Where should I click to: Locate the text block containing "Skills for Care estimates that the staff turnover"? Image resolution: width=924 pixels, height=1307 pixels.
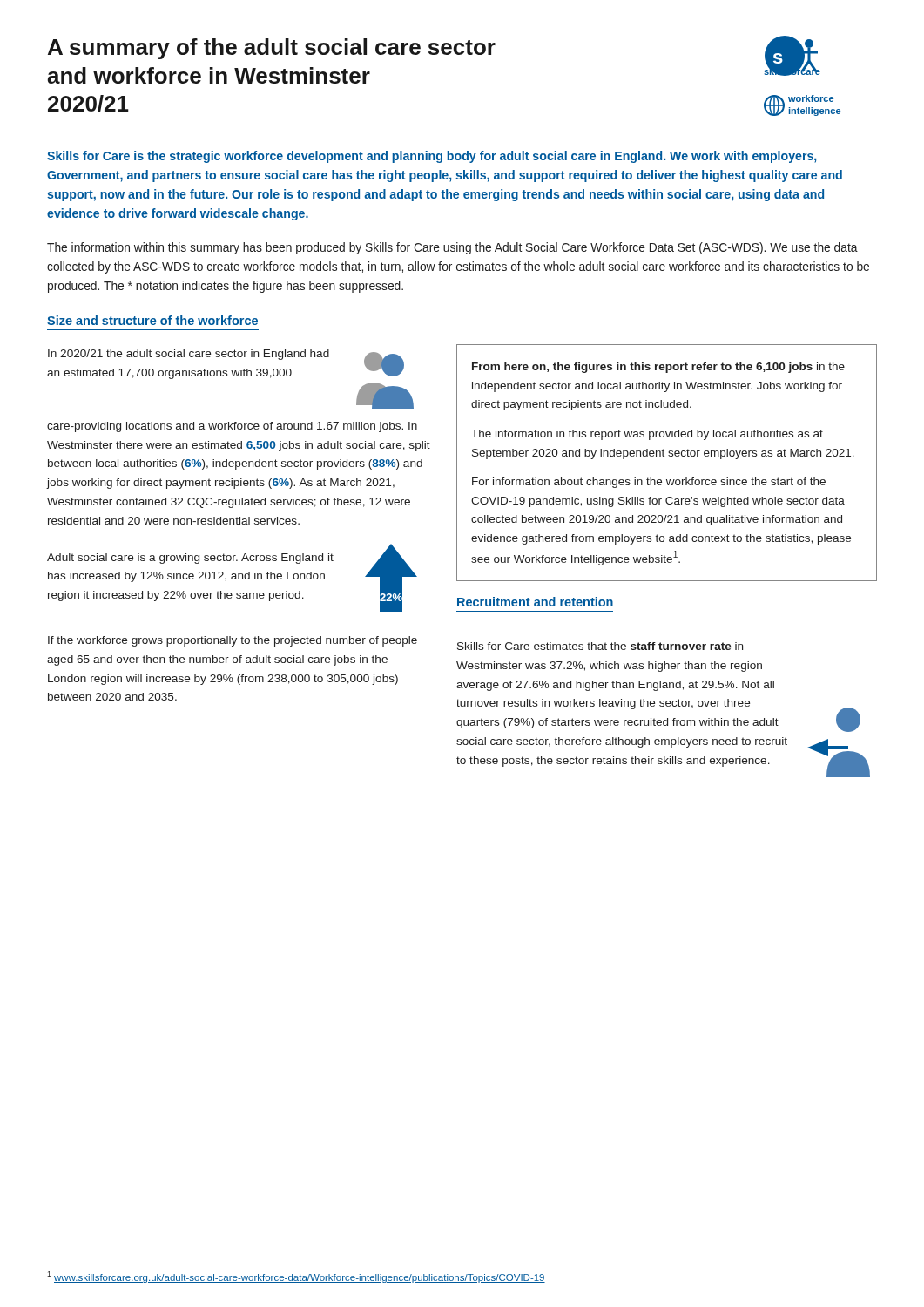[622, 703]
